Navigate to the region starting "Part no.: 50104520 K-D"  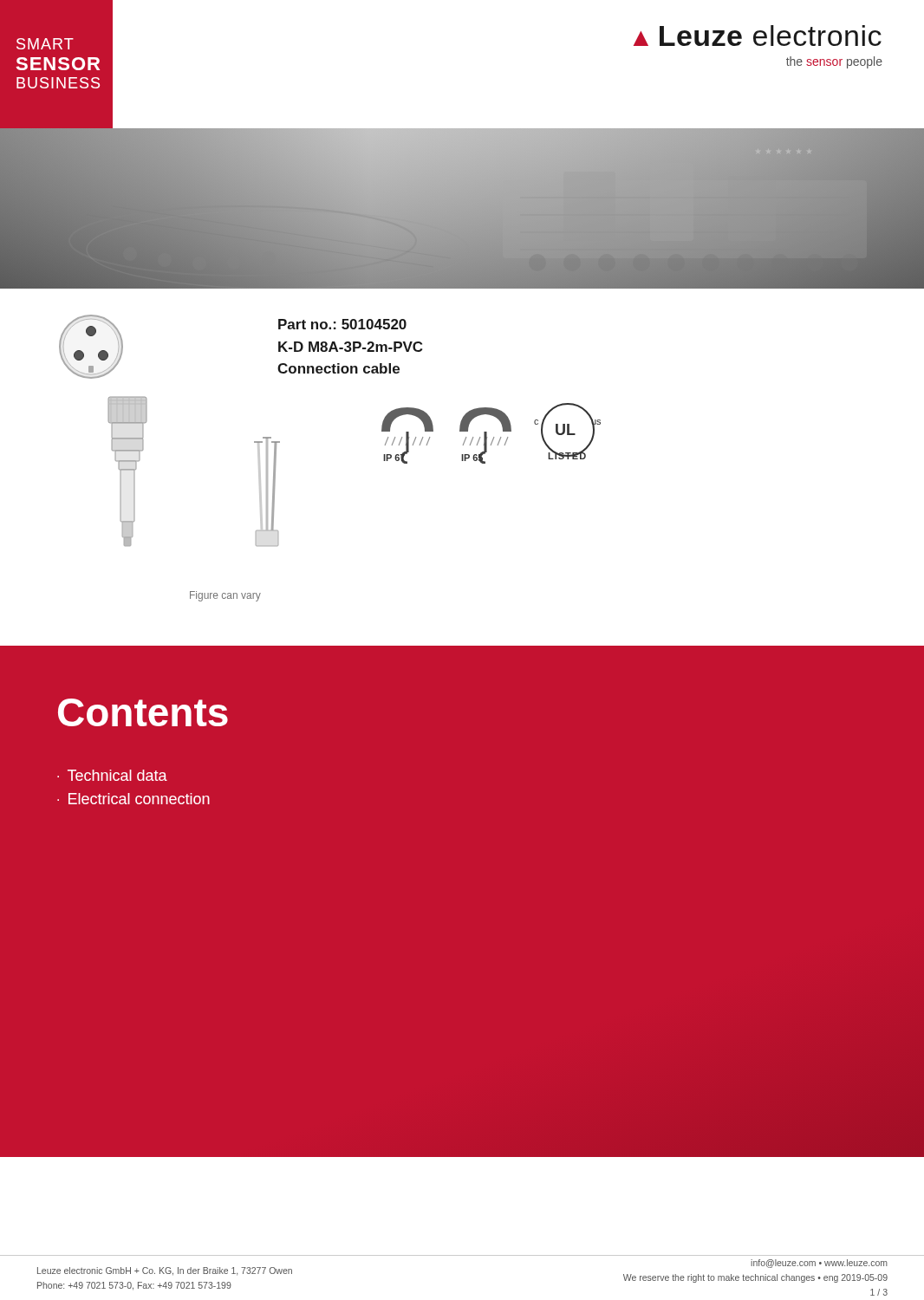tap(350, 347)
